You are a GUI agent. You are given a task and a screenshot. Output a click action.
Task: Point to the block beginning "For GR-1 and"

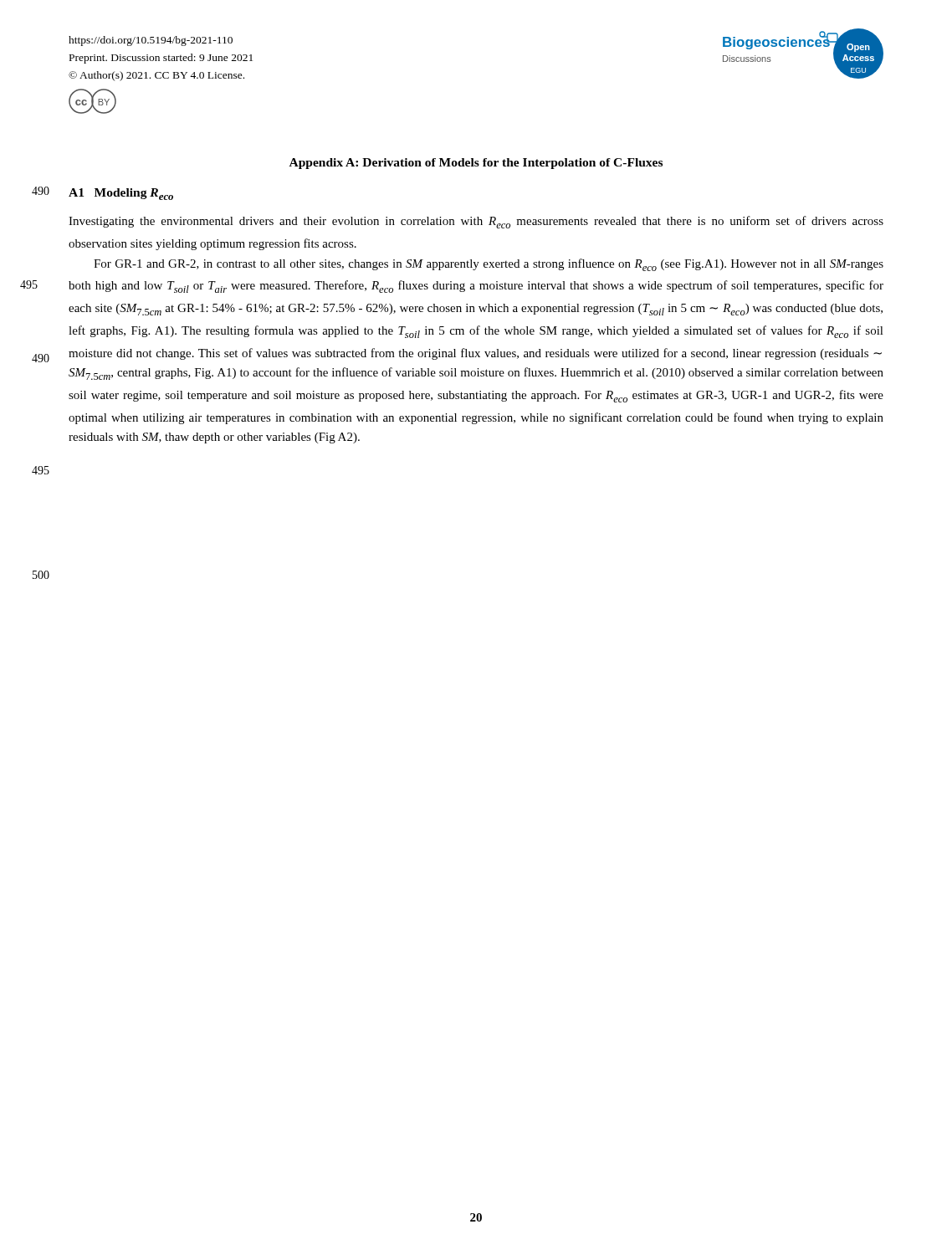(476, 350)
